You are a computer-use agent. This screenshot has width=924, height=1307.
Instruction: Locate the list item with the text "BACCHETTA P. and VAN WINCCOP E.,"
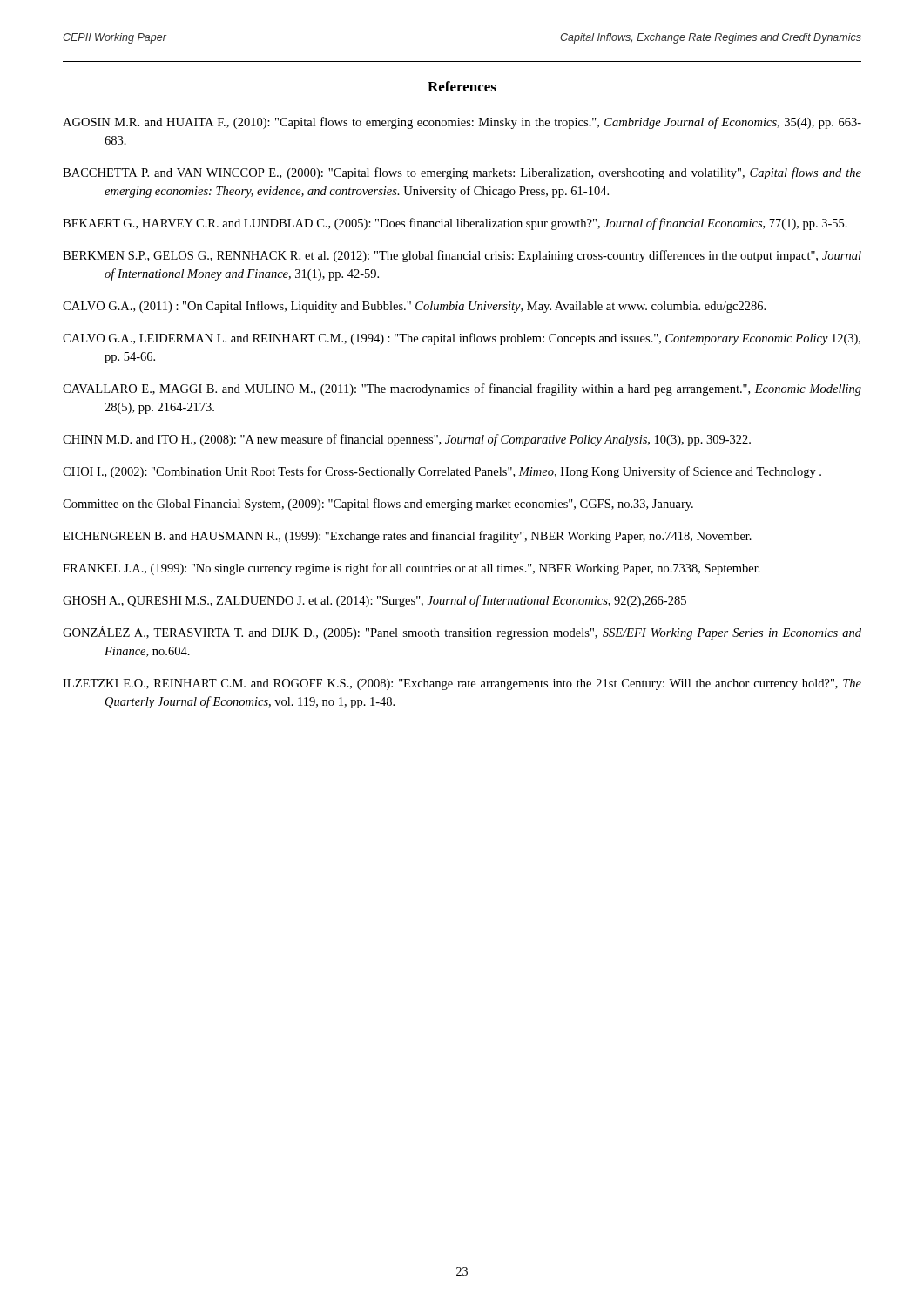coord(462,182)
